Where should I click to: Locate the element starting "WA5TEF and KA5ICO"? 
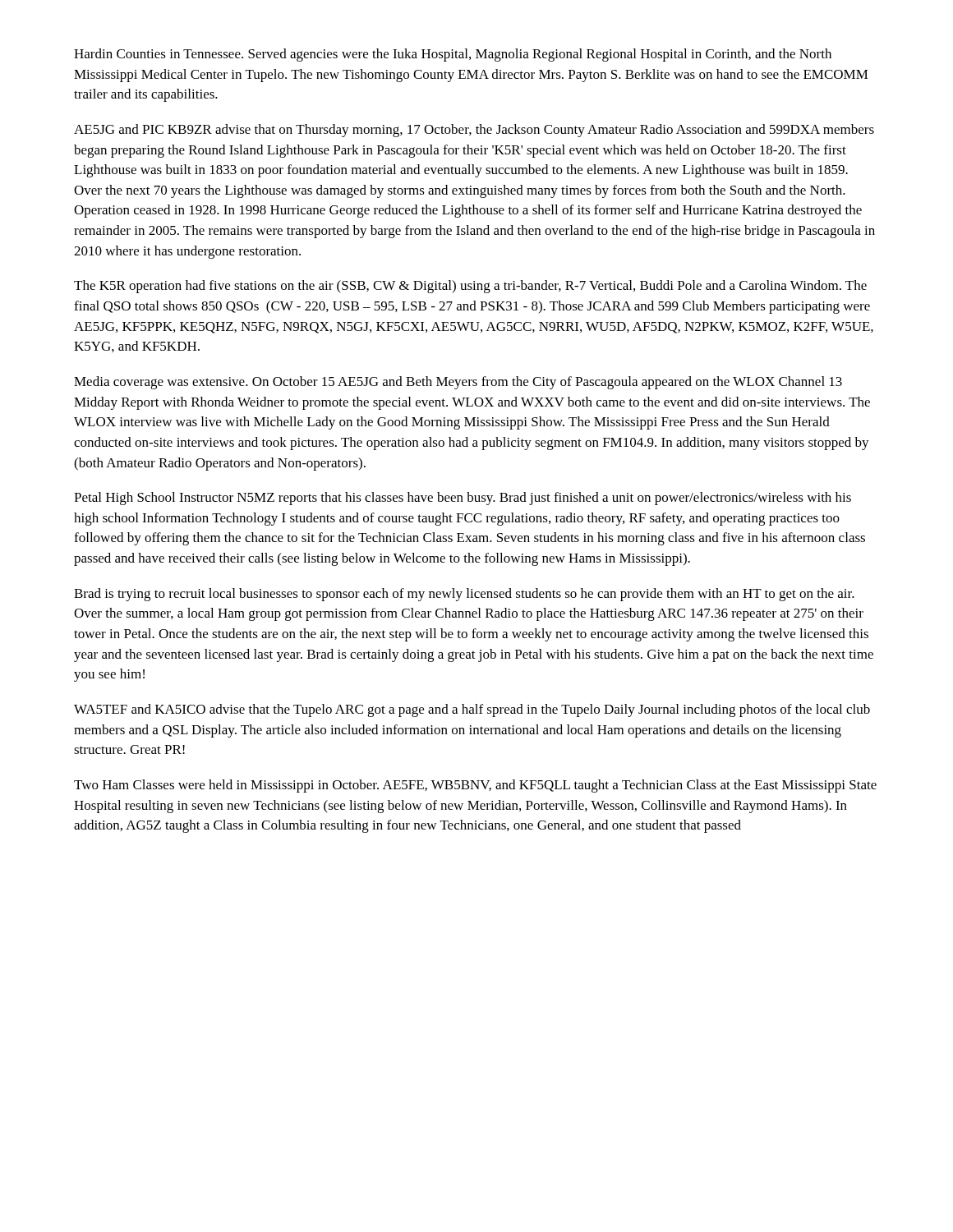(472, 729)
